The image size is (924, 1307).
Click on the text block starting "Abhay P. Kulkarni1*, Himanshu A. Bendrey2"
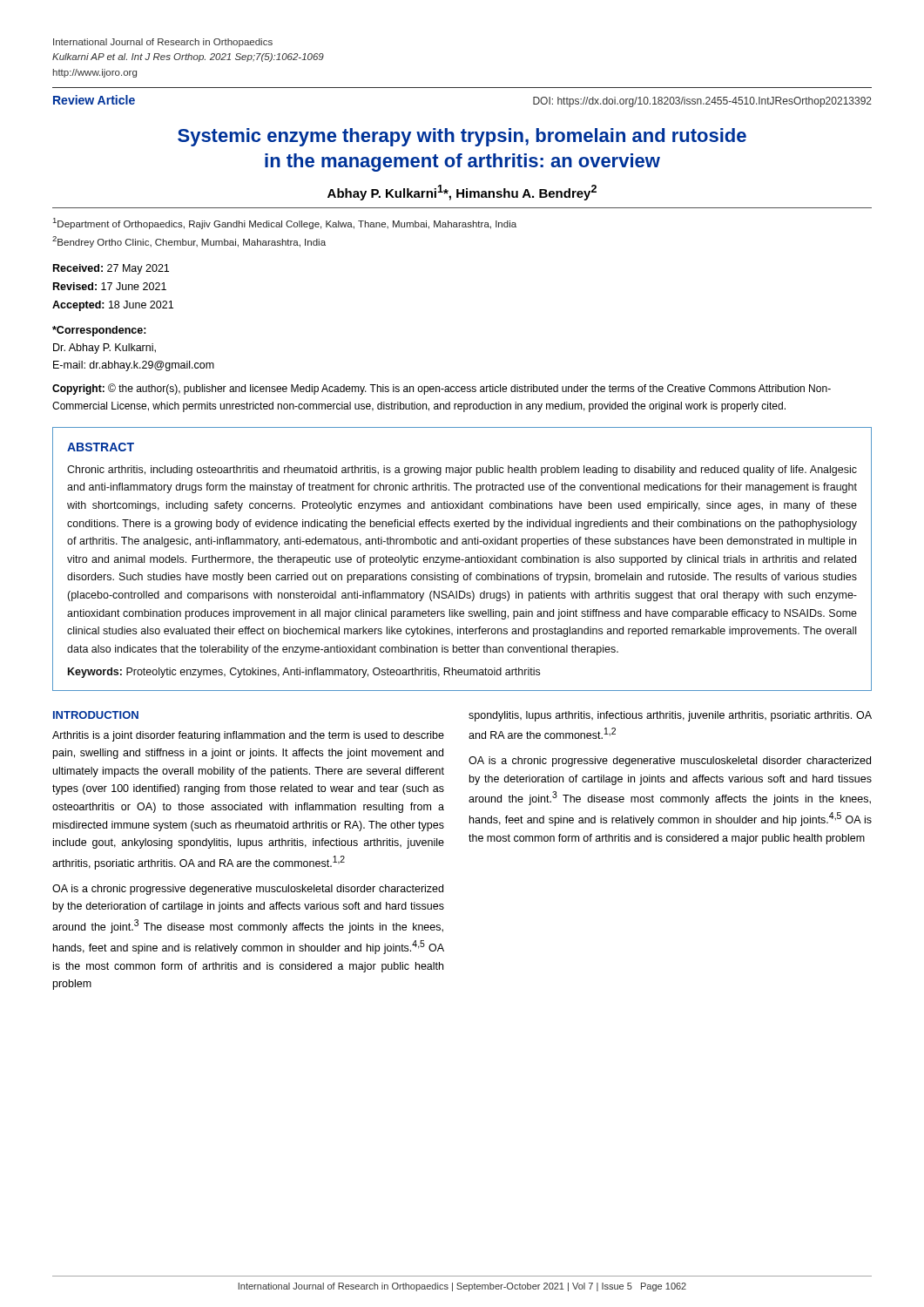tap(462, 192)
